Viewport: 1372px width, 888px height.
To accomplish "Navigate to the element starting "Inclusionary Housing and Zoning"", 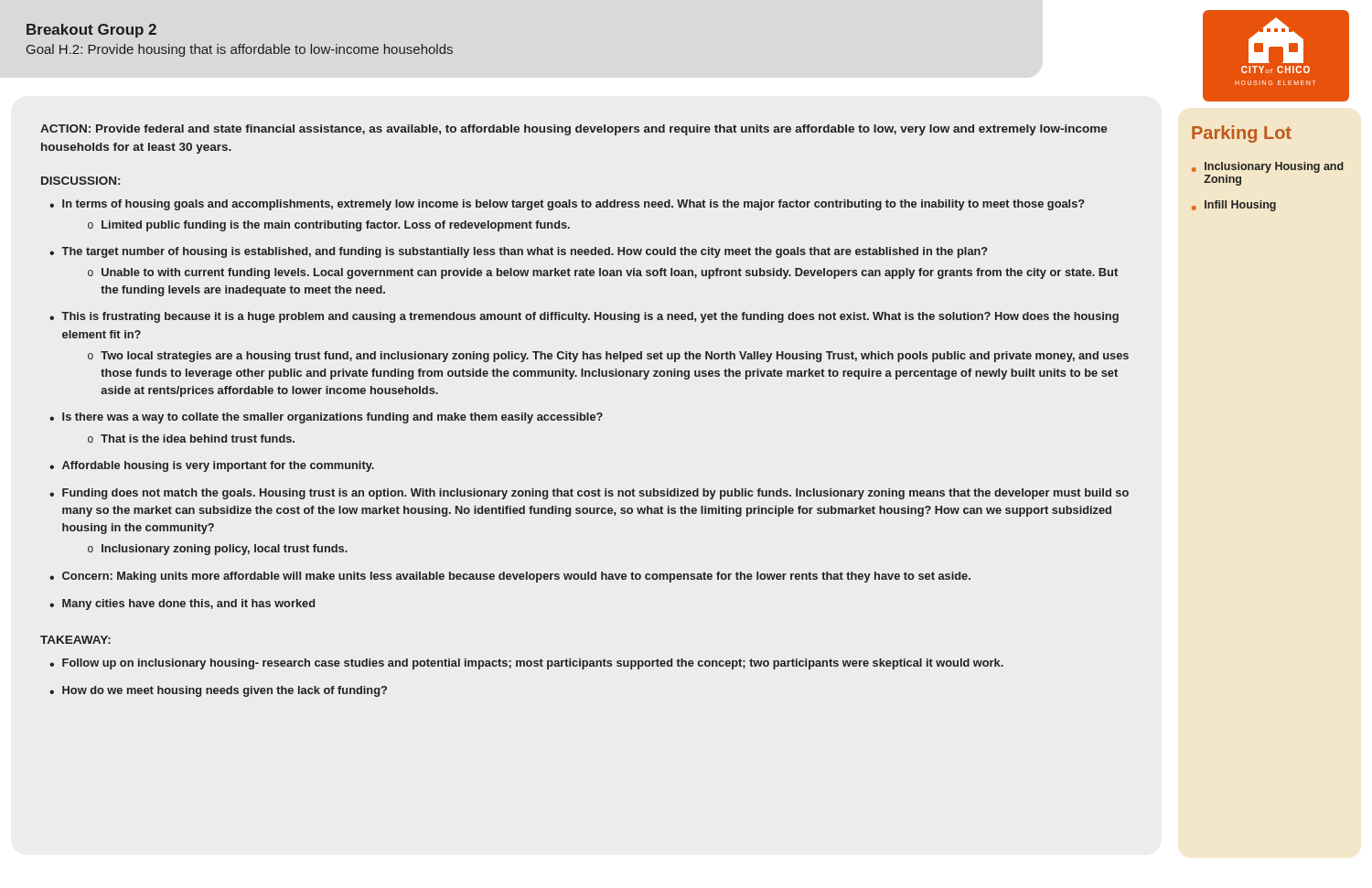I will click(x=1270, y=173).
